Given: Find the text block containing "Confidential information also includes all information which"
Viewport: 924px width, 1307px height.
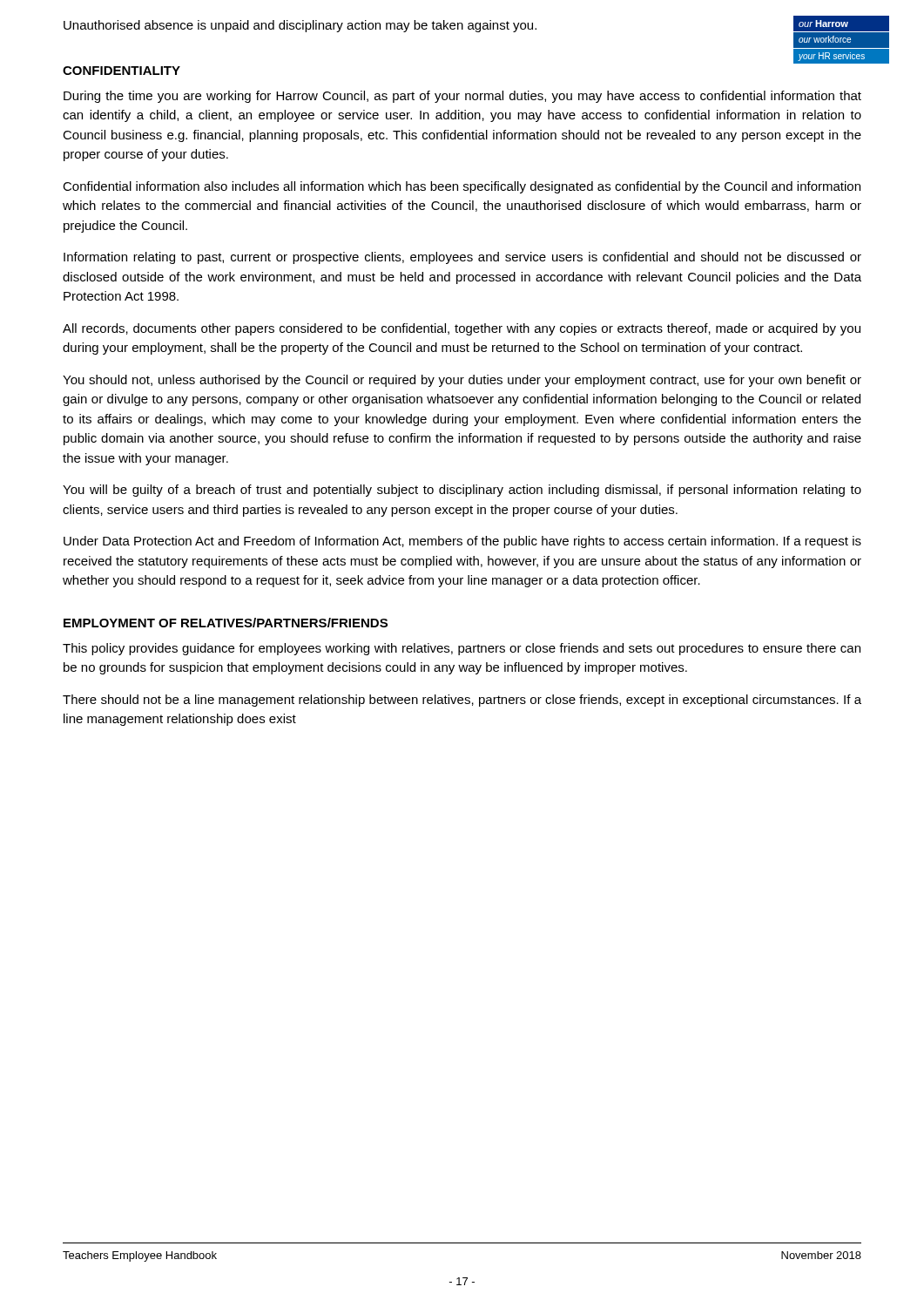Looking at the screenshot, I should 462,205.
